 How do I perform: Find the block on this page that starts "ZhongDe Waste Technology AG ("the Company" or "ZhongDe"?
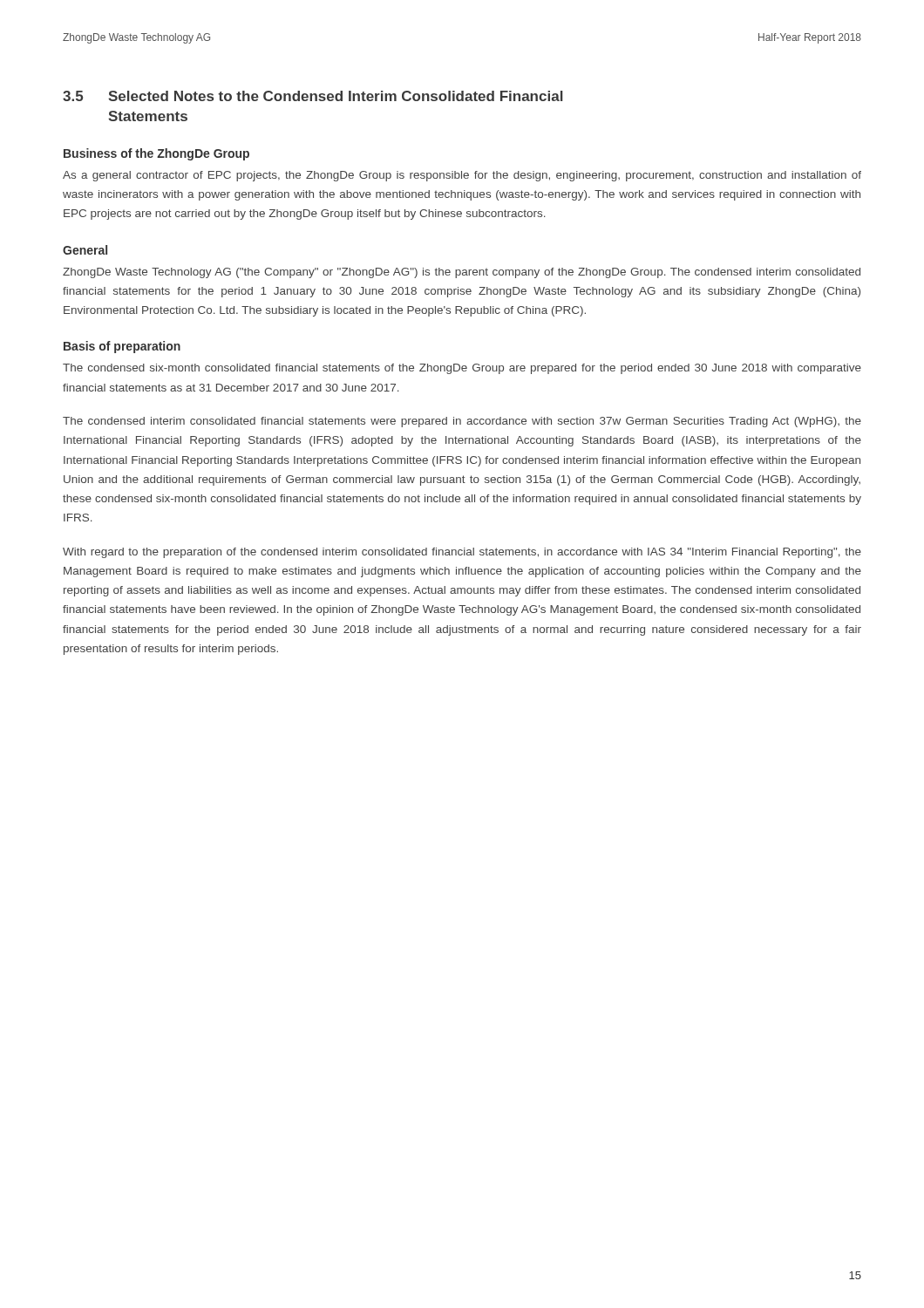(462, 291)
